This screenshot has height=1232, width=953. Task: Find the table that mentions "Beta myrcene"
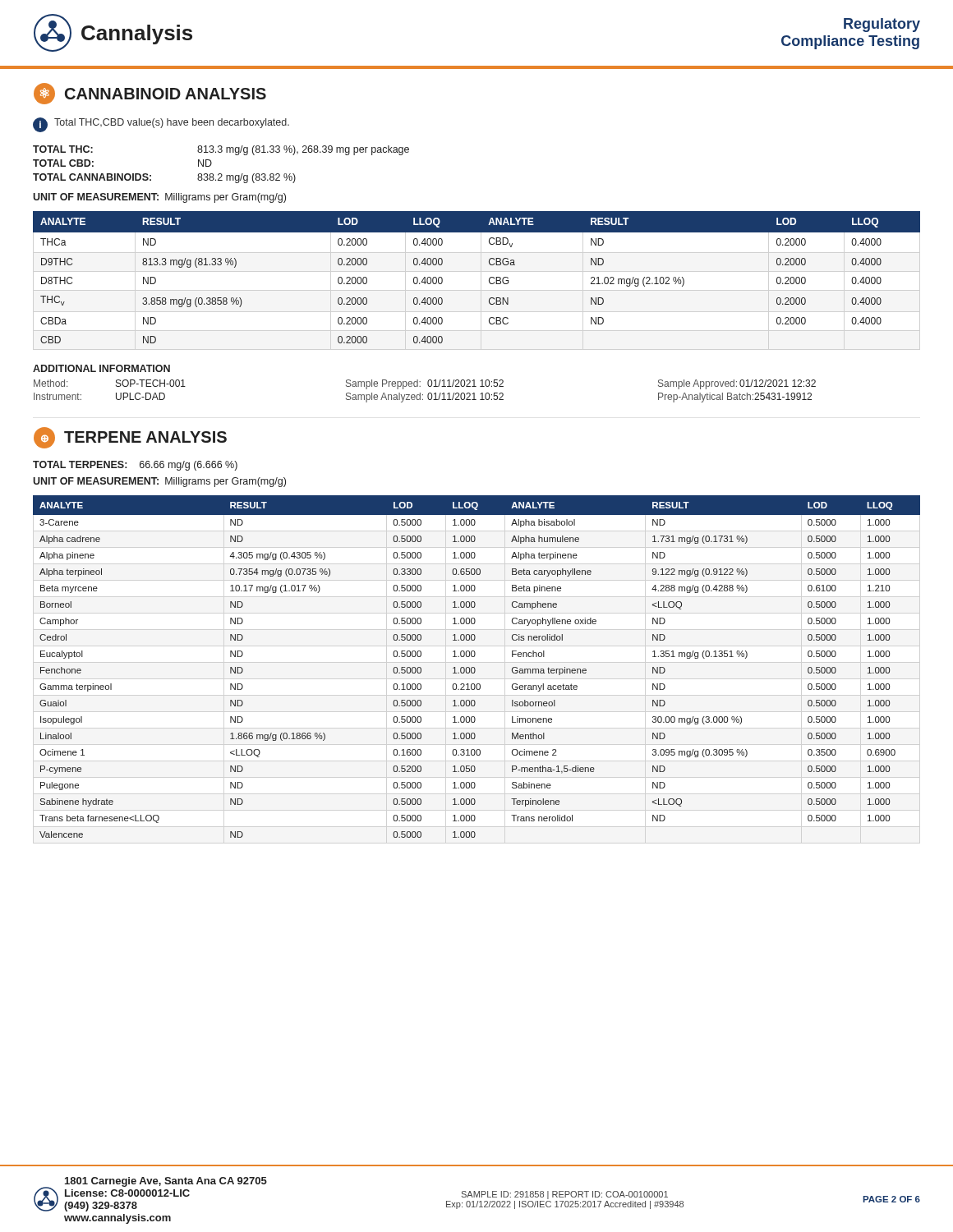click(476, 669)
